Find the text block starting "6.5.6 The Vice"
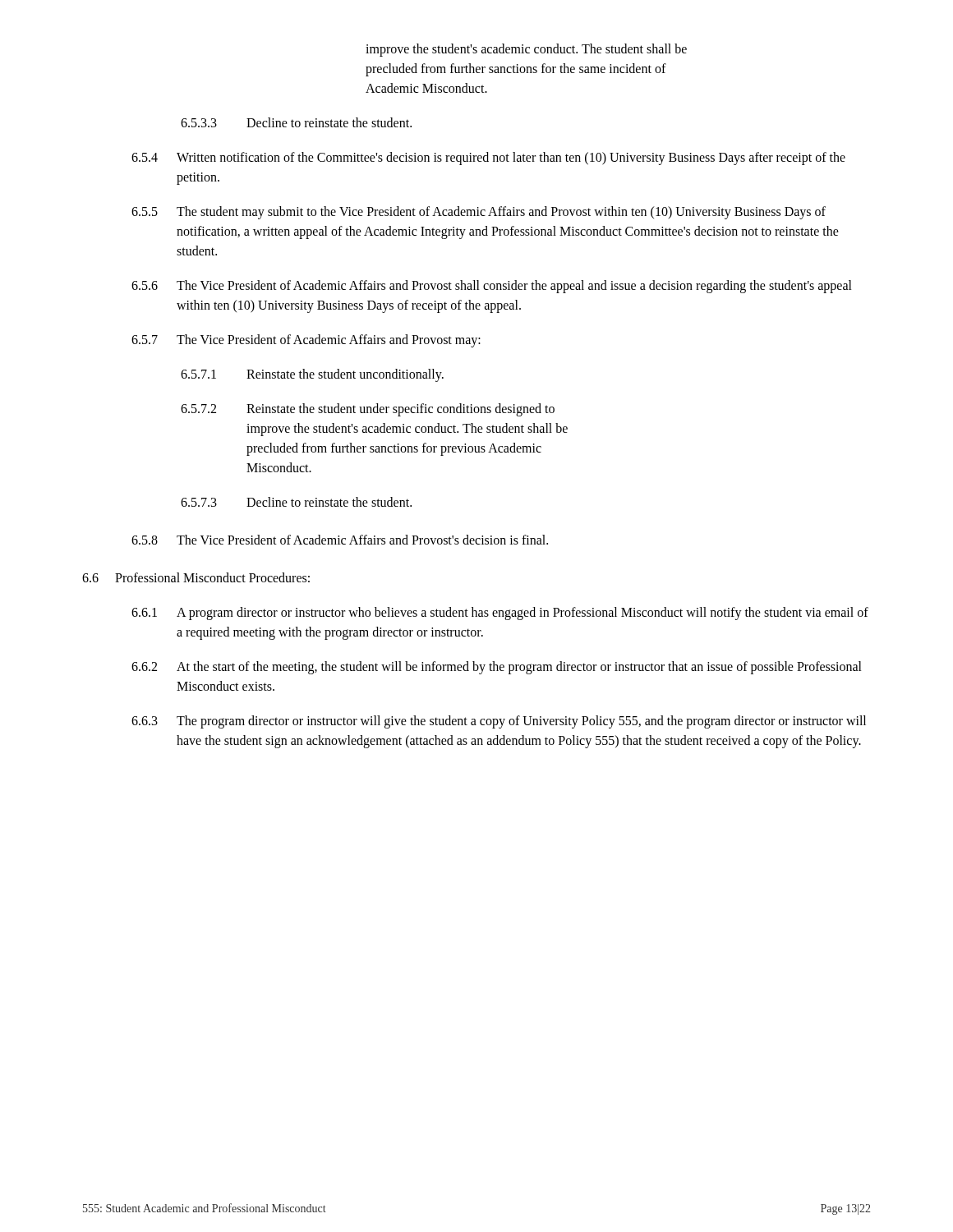The image size is (953, 1232). [x=501, y=296]
